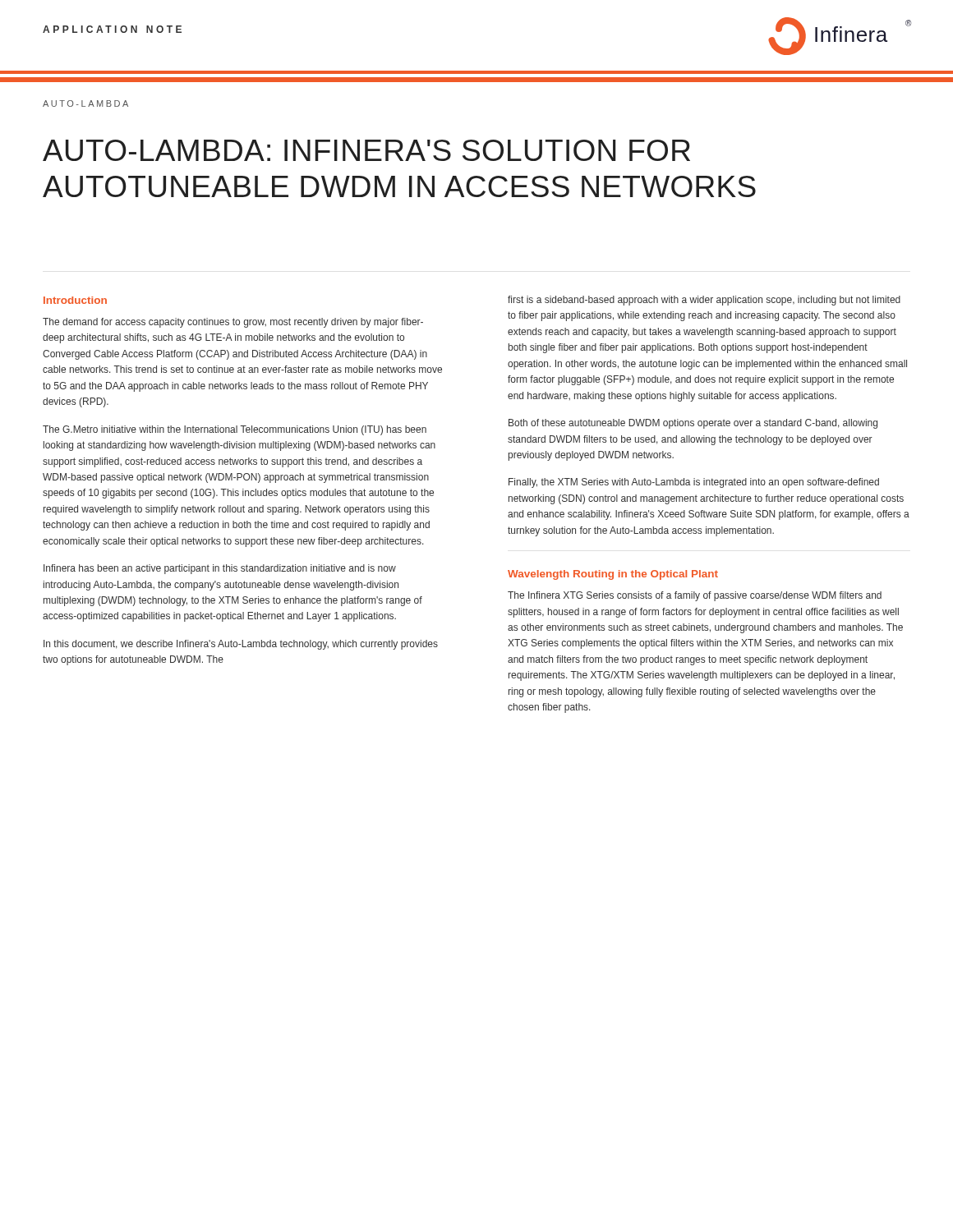Locate the text "Wavelength Routing in the Optical Plant"
The height and width of the screenshot is (1232, 953).
(x=613, y=574)
